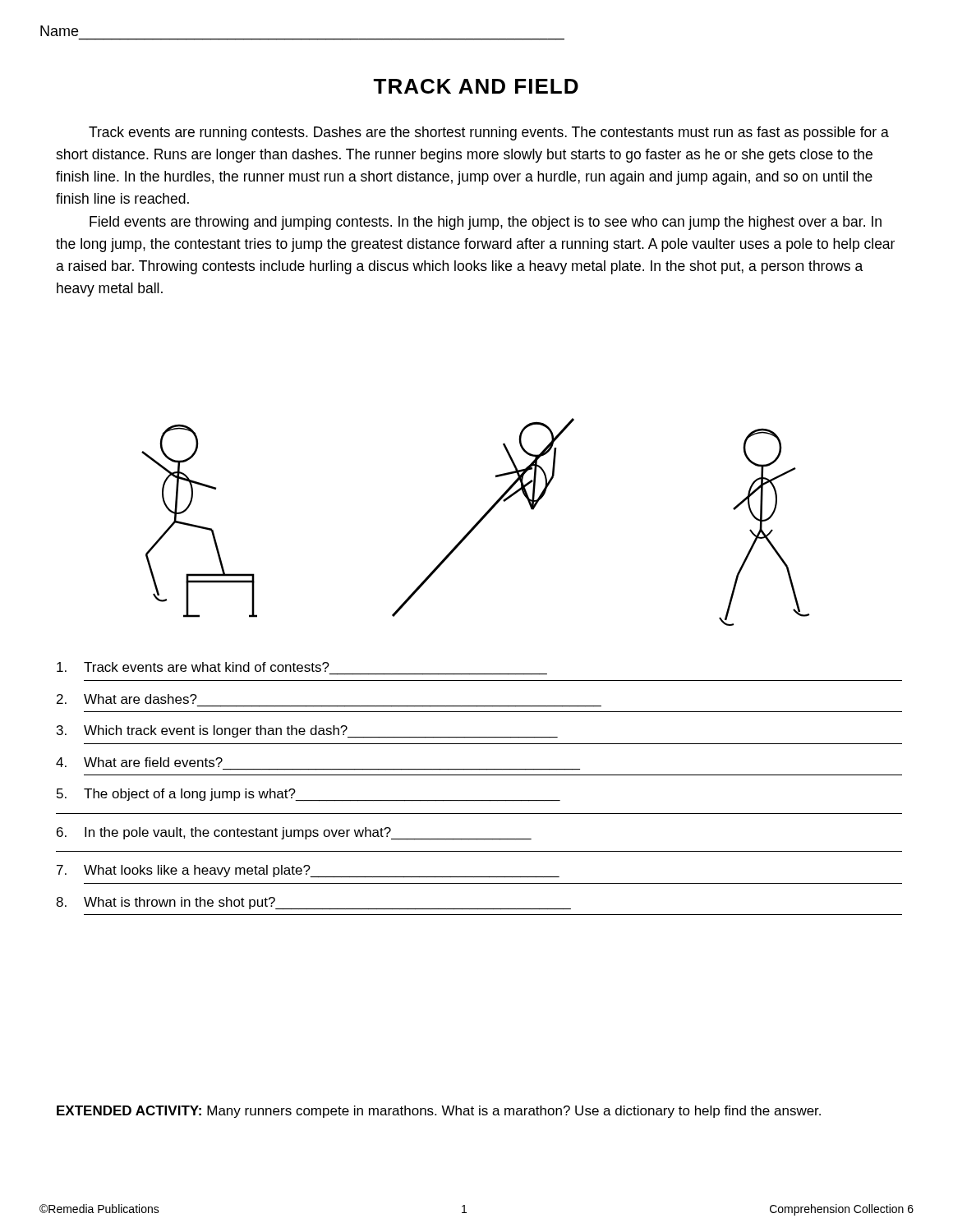Click on the region starting "3. Which track event"
Image resolution: width=953 pixels, height=1232 pixels.
479,732
